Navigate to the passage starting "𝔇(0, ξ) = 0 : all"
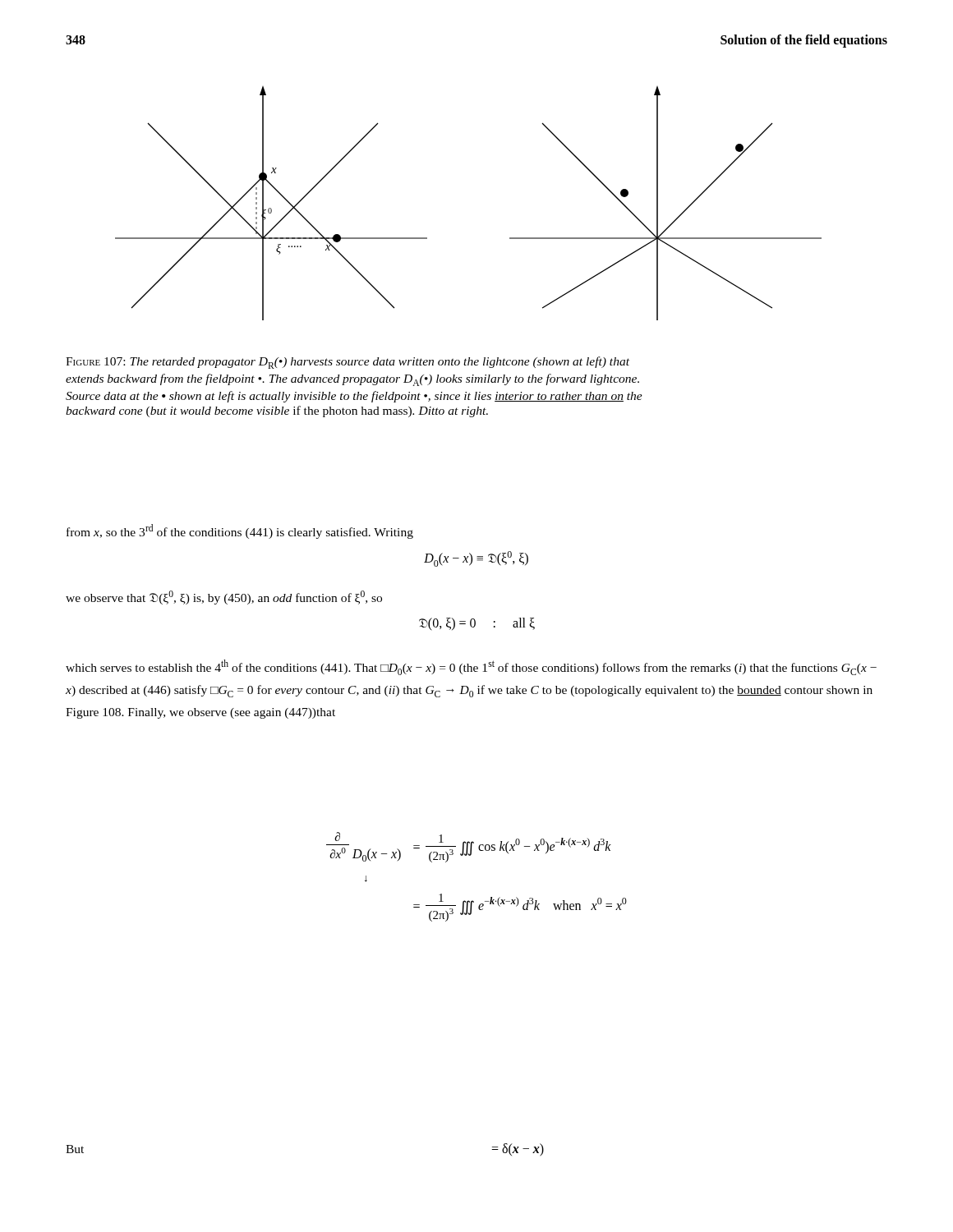This screenshot has width=953, height=1232. tap(476, 623)
